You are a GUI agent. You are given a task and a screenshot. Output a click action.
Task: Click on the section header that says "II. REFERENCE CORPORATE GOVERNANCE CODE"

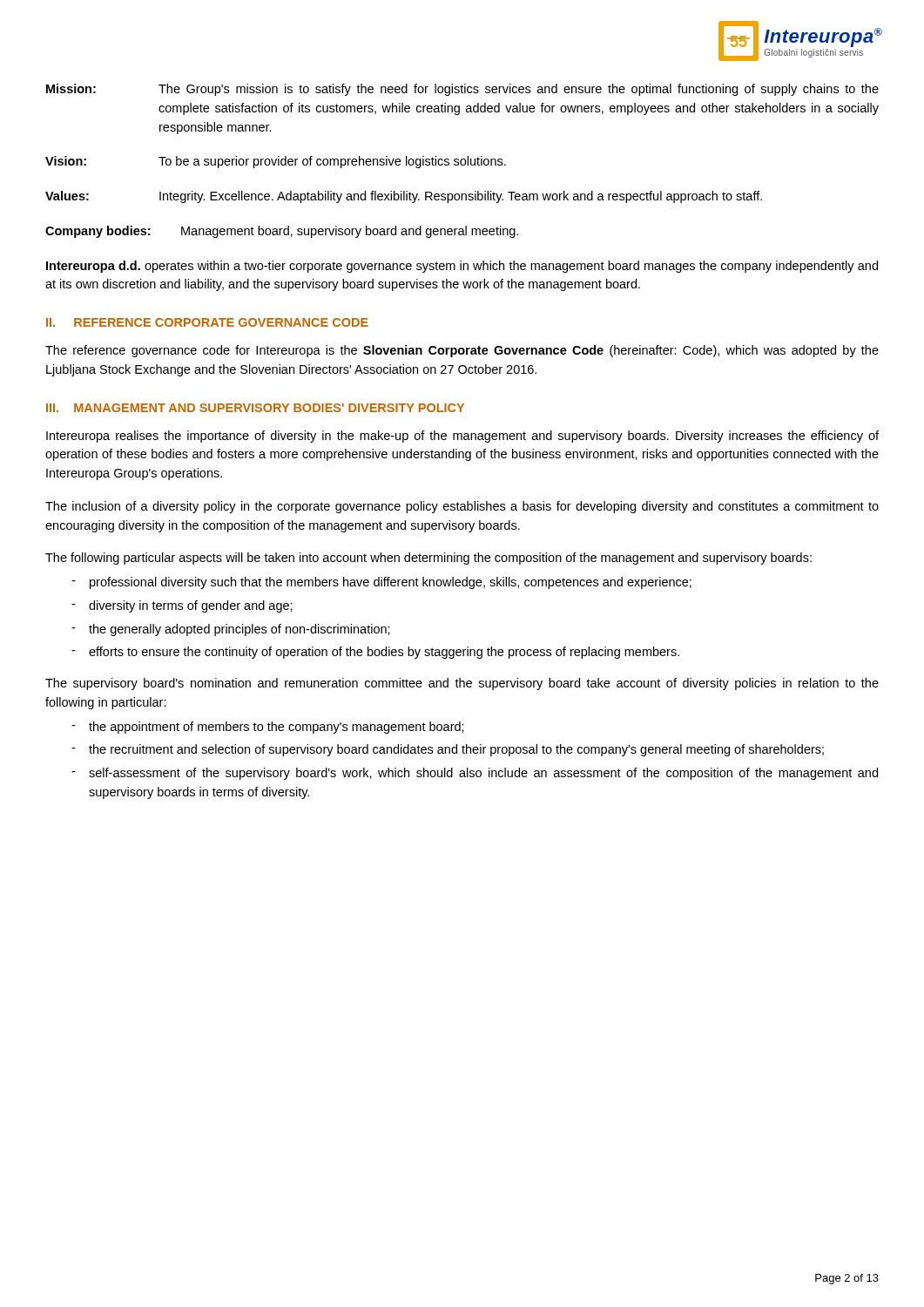(x=207, y=322)
